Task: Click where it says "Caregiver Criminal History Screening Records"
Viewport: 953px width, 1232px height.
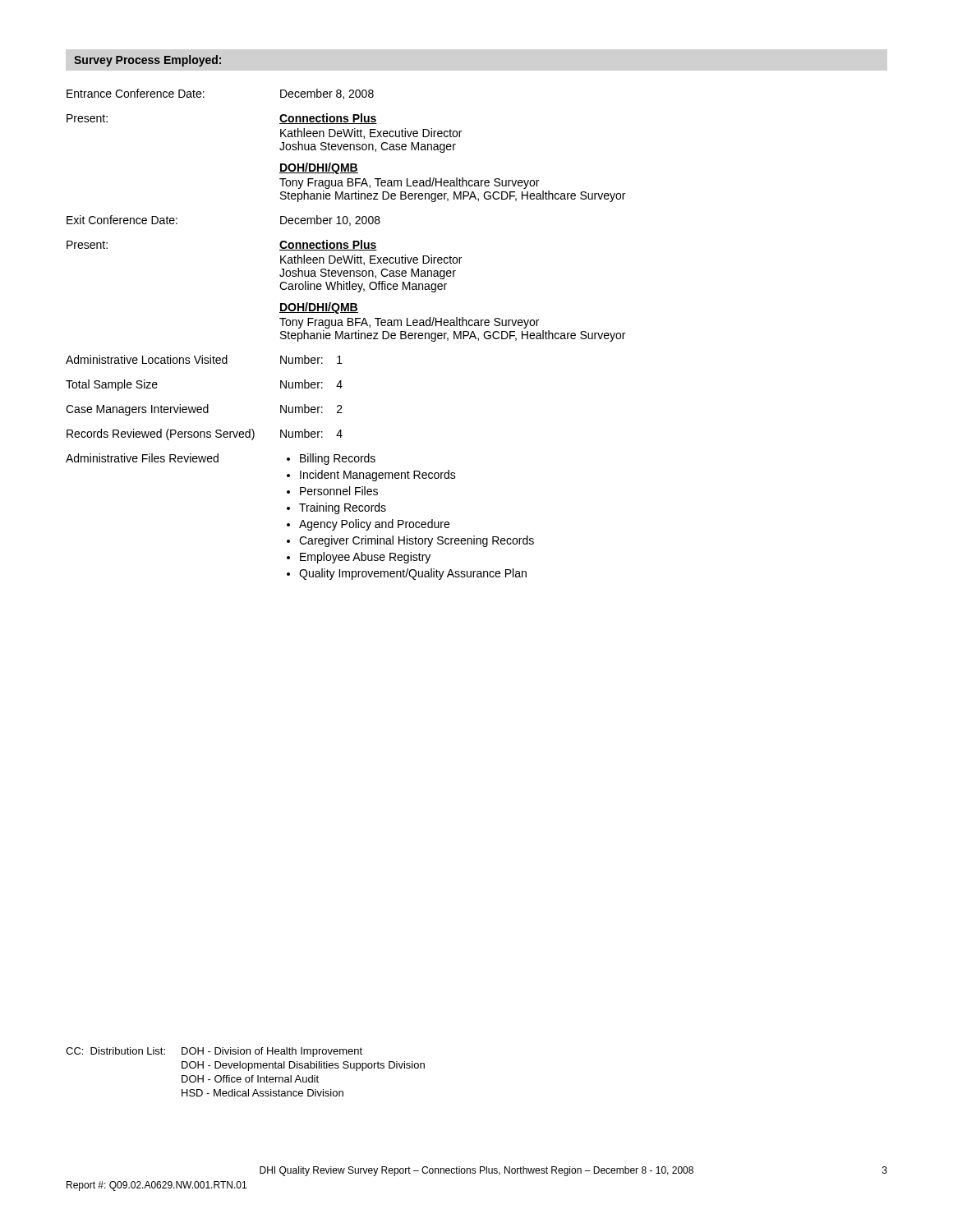Action: (x=417, y=540)
